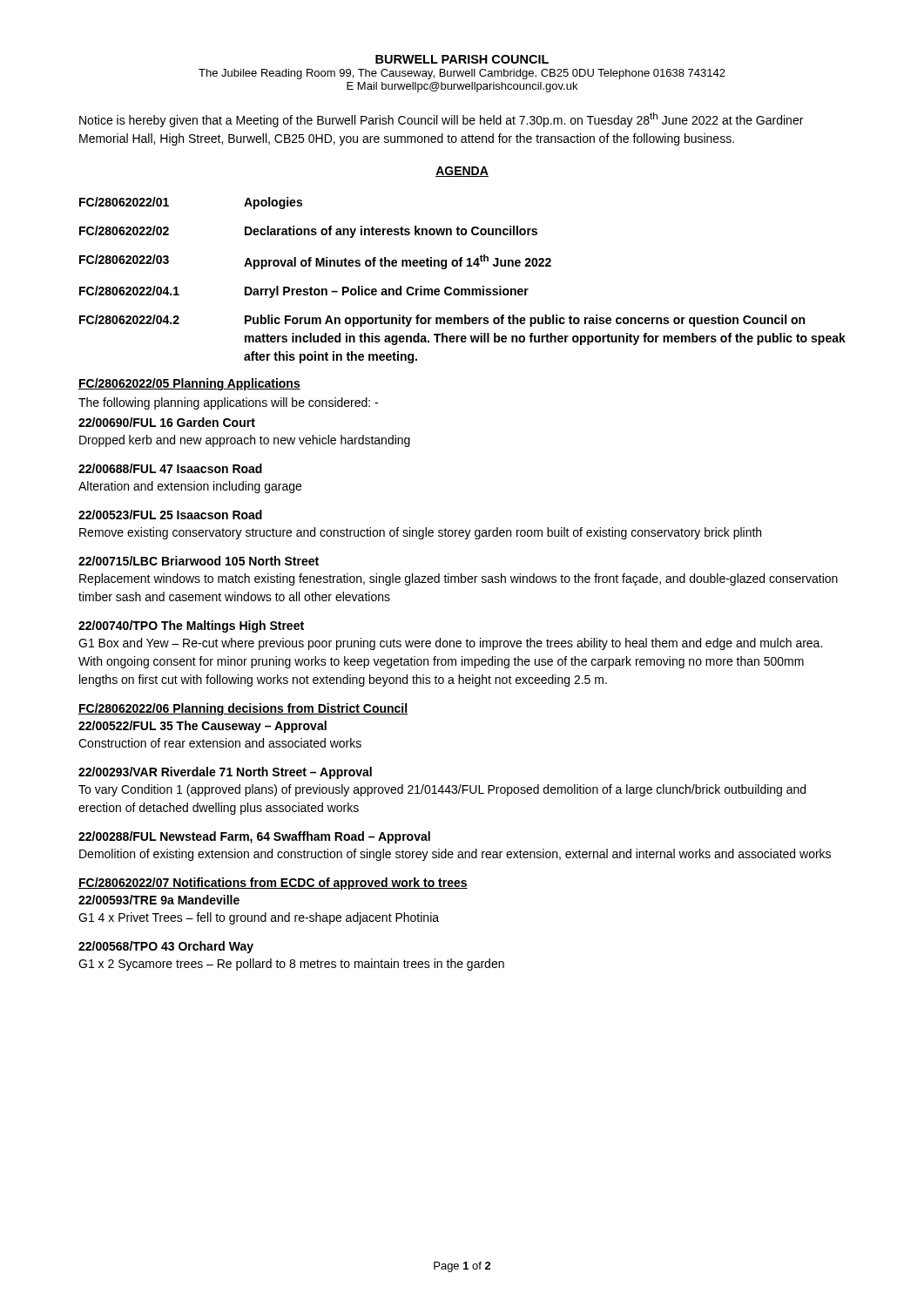Navigate to the text starting "G1 Box and Yew – Re-cut"
Screen dimensions: 1307x924
coord(451,662)
